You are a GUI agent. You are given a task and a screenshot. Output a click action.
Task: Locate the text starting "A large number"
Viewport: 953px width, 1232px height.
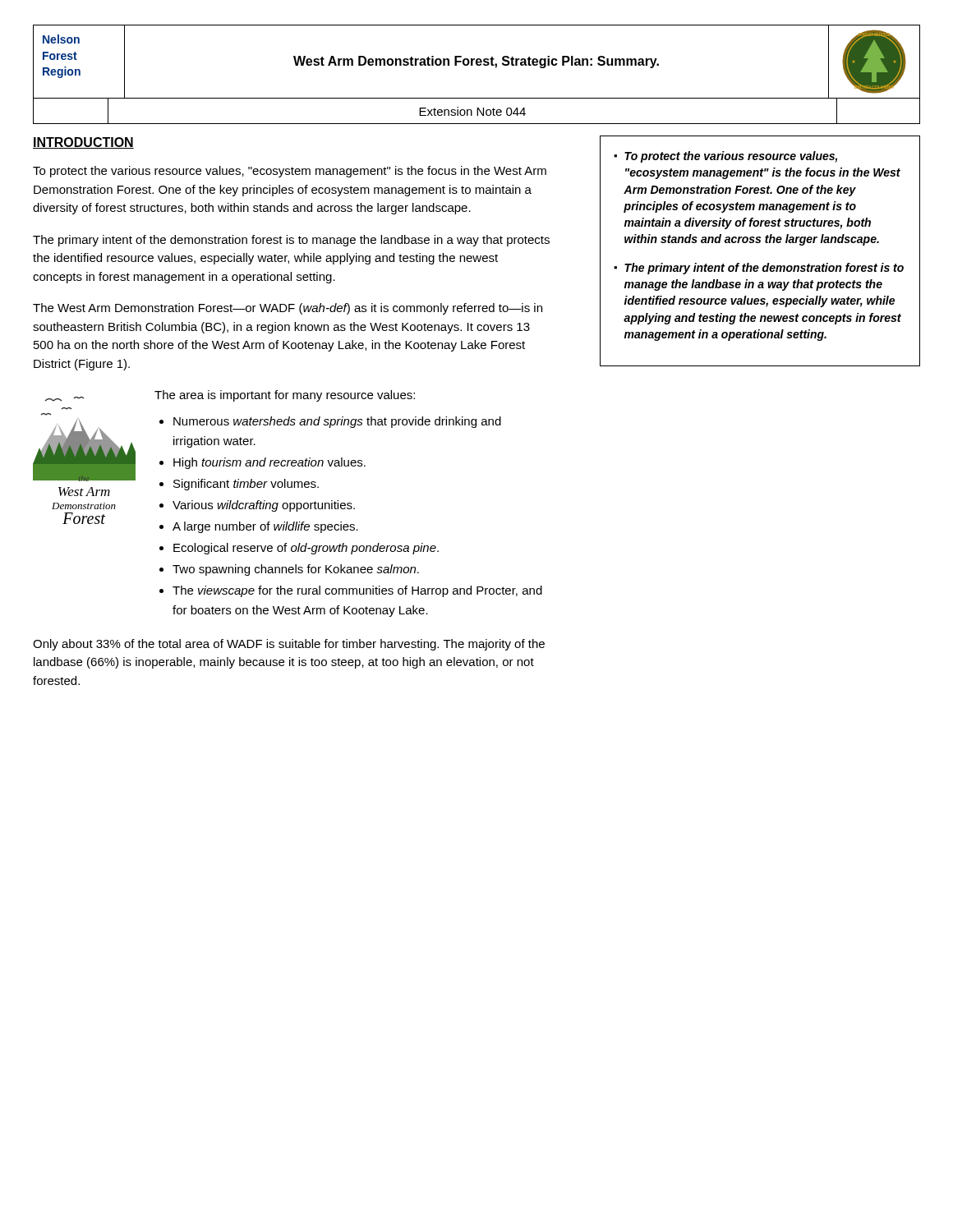(266, 526)
